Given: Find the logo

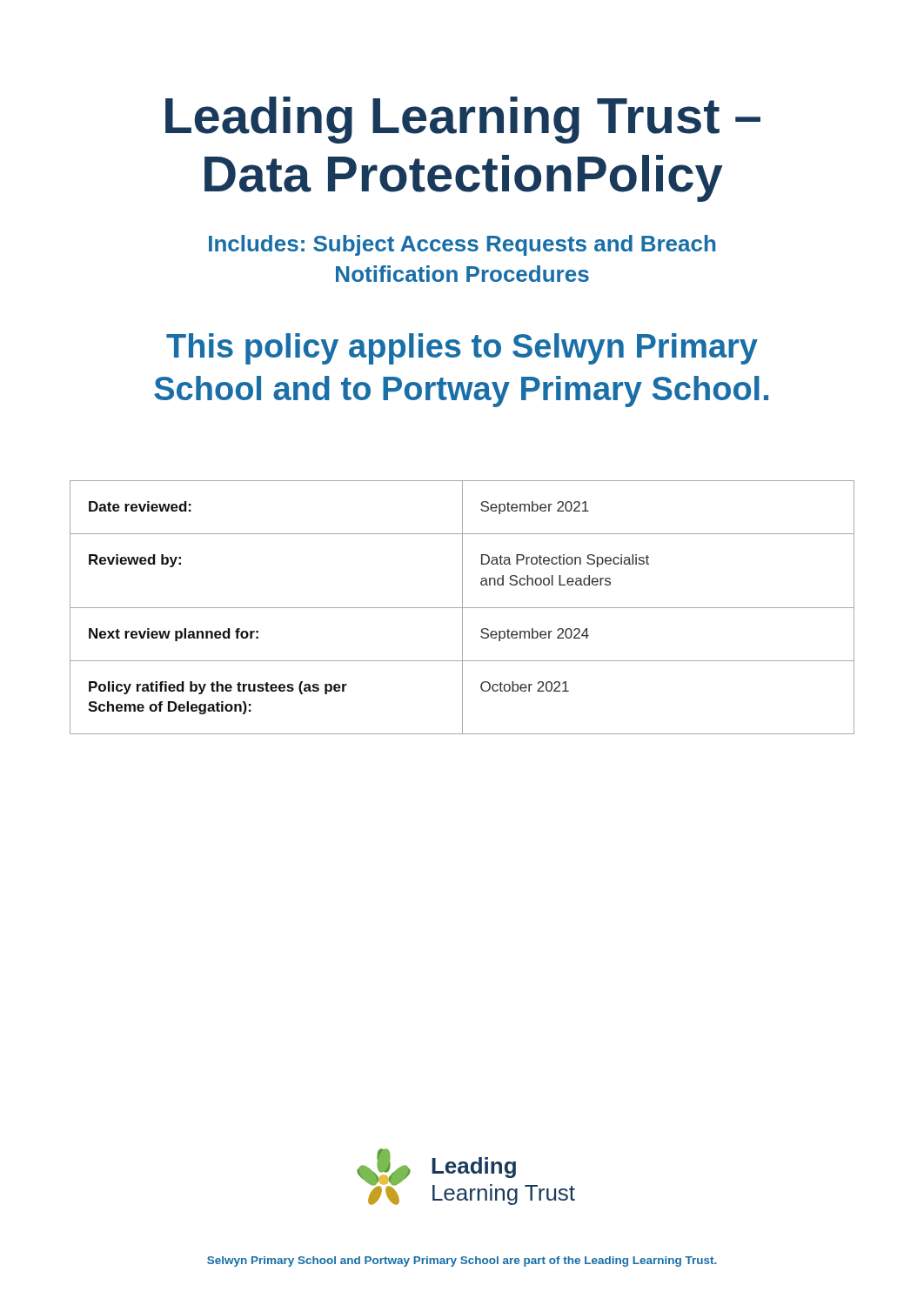Looking at the screenshot, I should [x=462, y=1181].
